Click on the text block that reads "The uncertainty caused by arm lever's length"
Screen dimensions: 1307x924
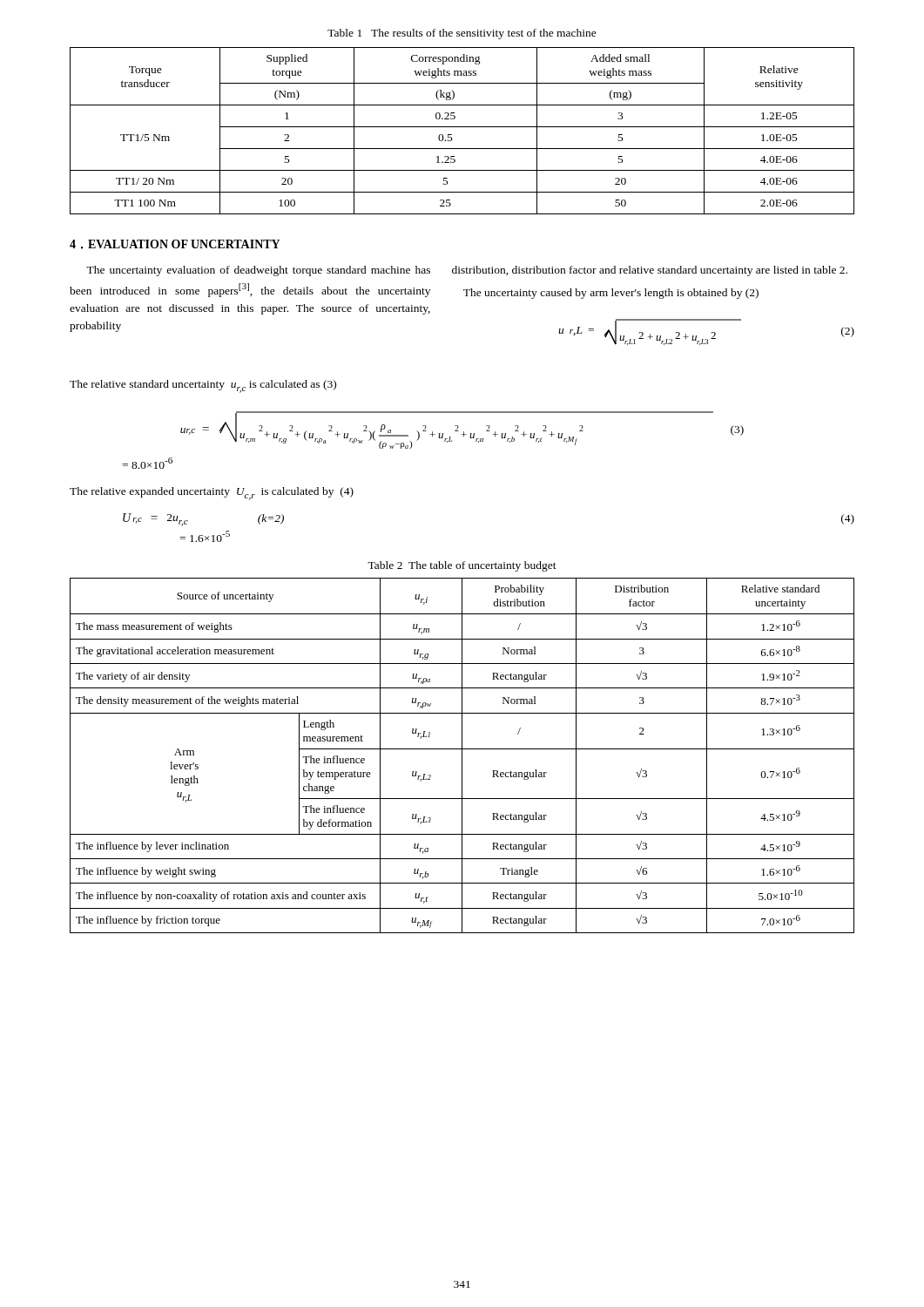tap(605, 293)
